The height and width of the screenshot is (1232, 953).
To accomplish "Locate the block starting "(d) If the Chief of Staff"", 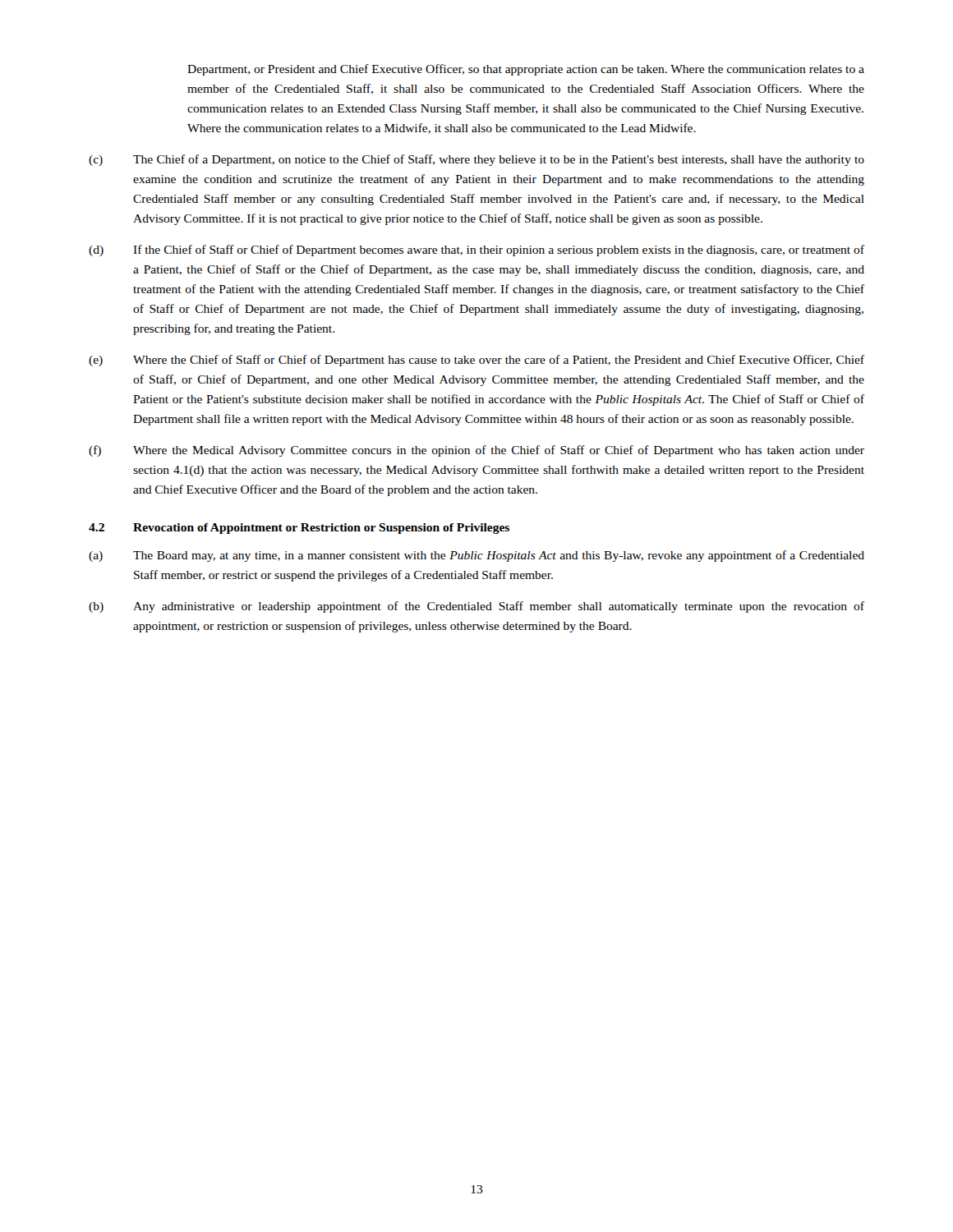I will coord(476,289).
